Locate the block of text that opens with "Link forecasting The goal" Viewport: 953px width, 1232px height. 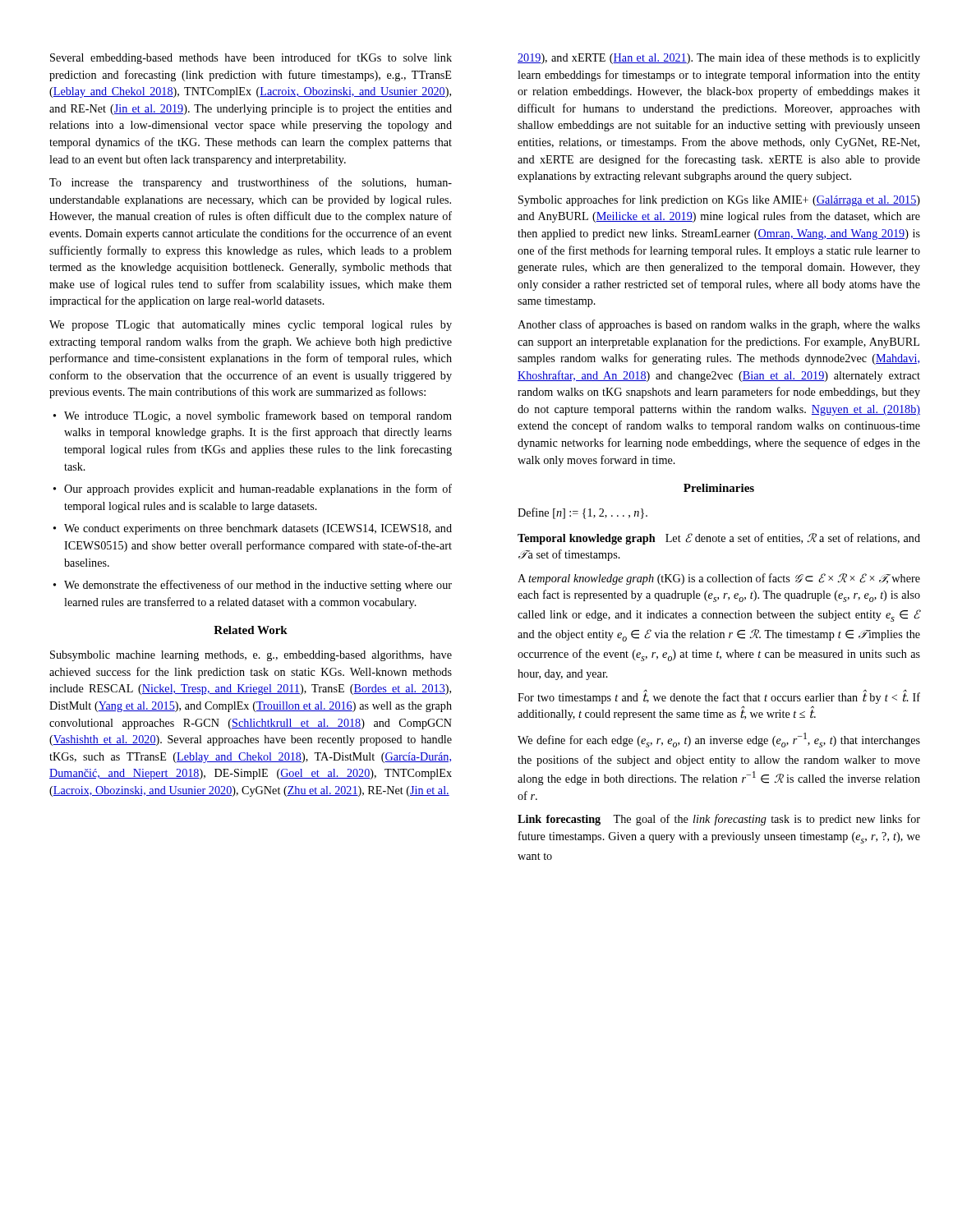(719, 838)
